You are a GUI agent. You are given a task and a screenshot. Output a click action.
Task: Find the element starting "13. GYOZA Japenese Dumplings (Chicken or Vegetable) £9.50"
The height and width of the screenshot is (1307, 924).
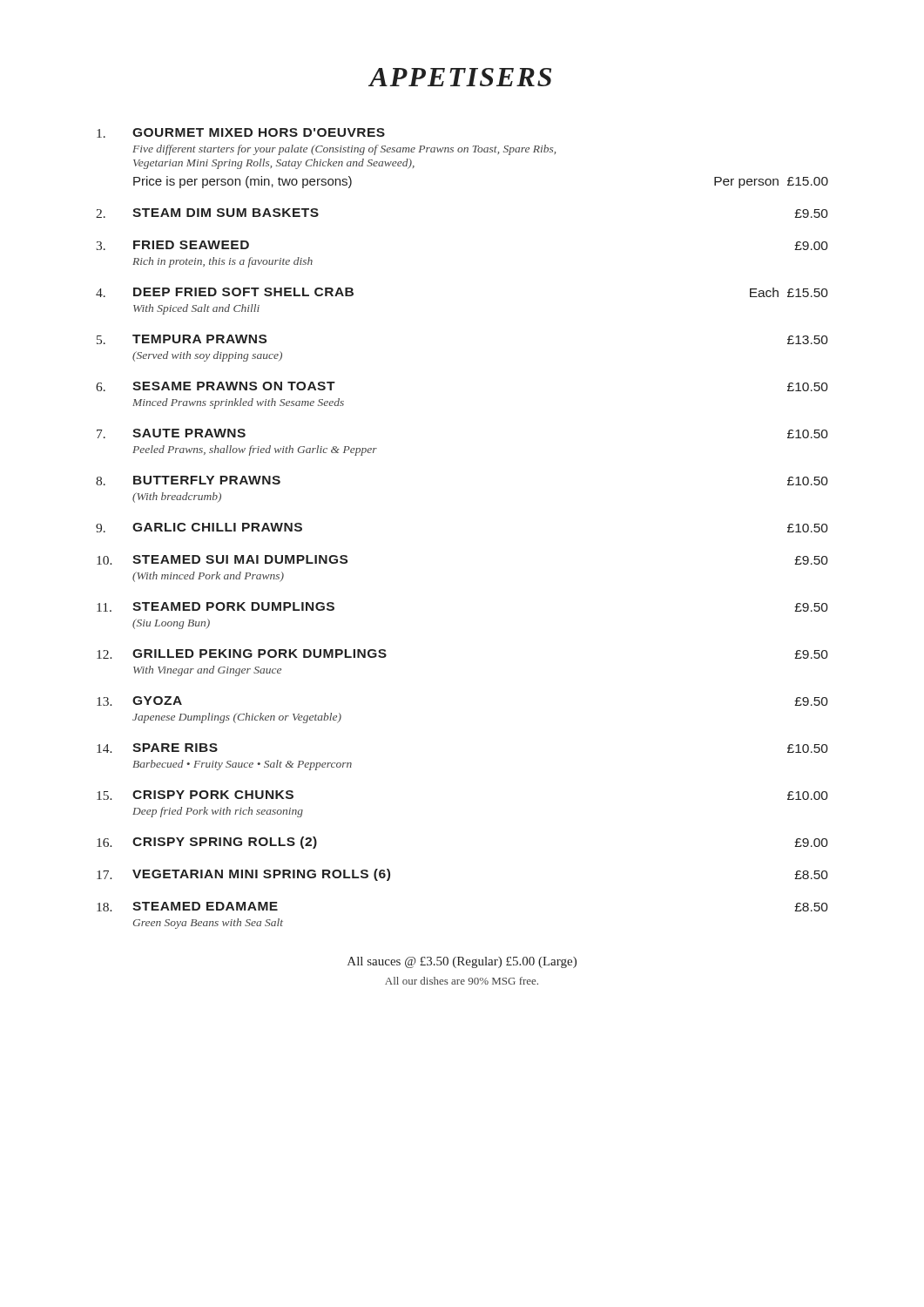coord(156,703)
